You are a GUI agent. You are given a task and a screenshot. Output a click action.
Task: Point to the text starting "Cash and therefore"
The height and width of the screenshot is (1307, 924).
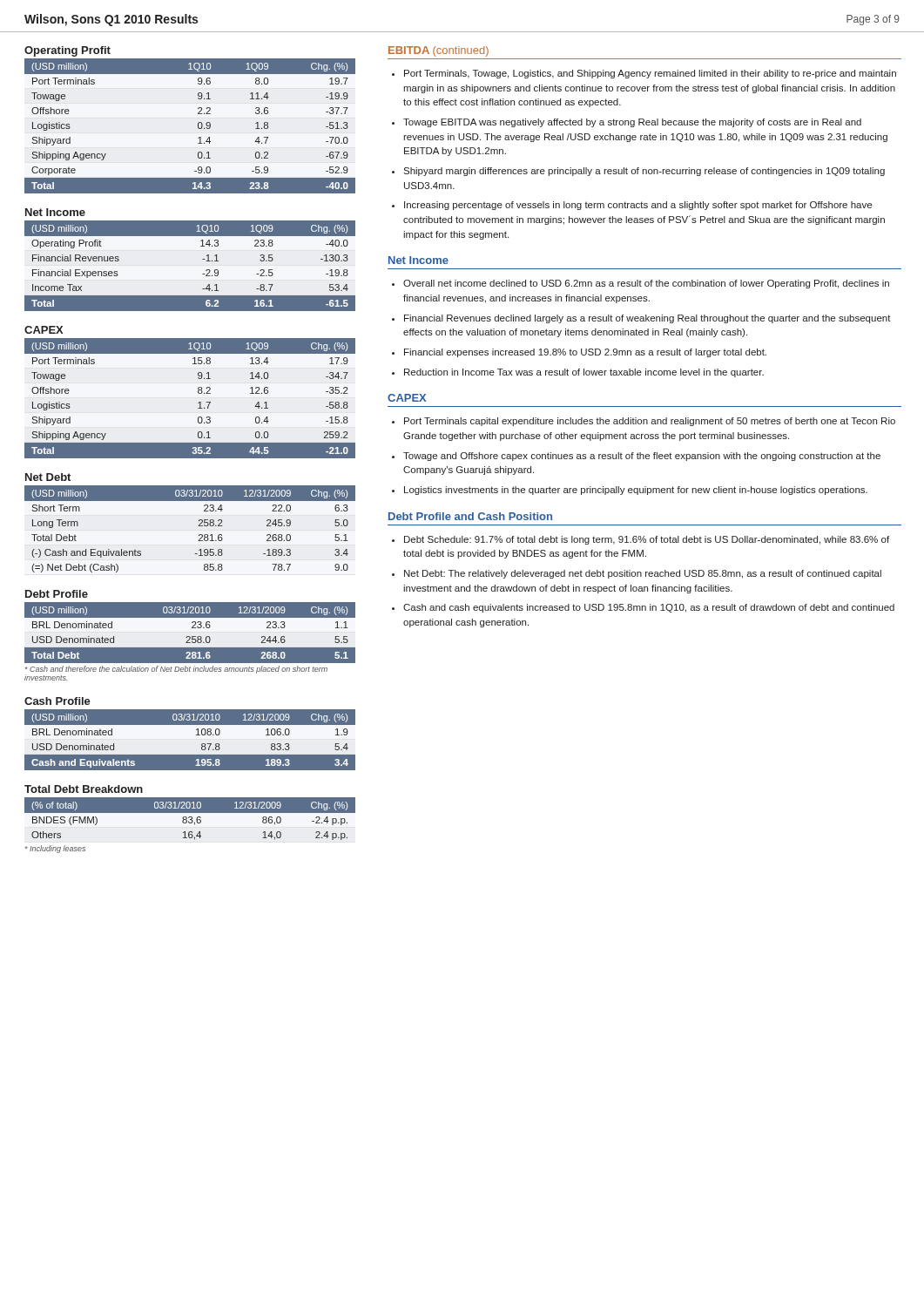[x=176, y=674]
